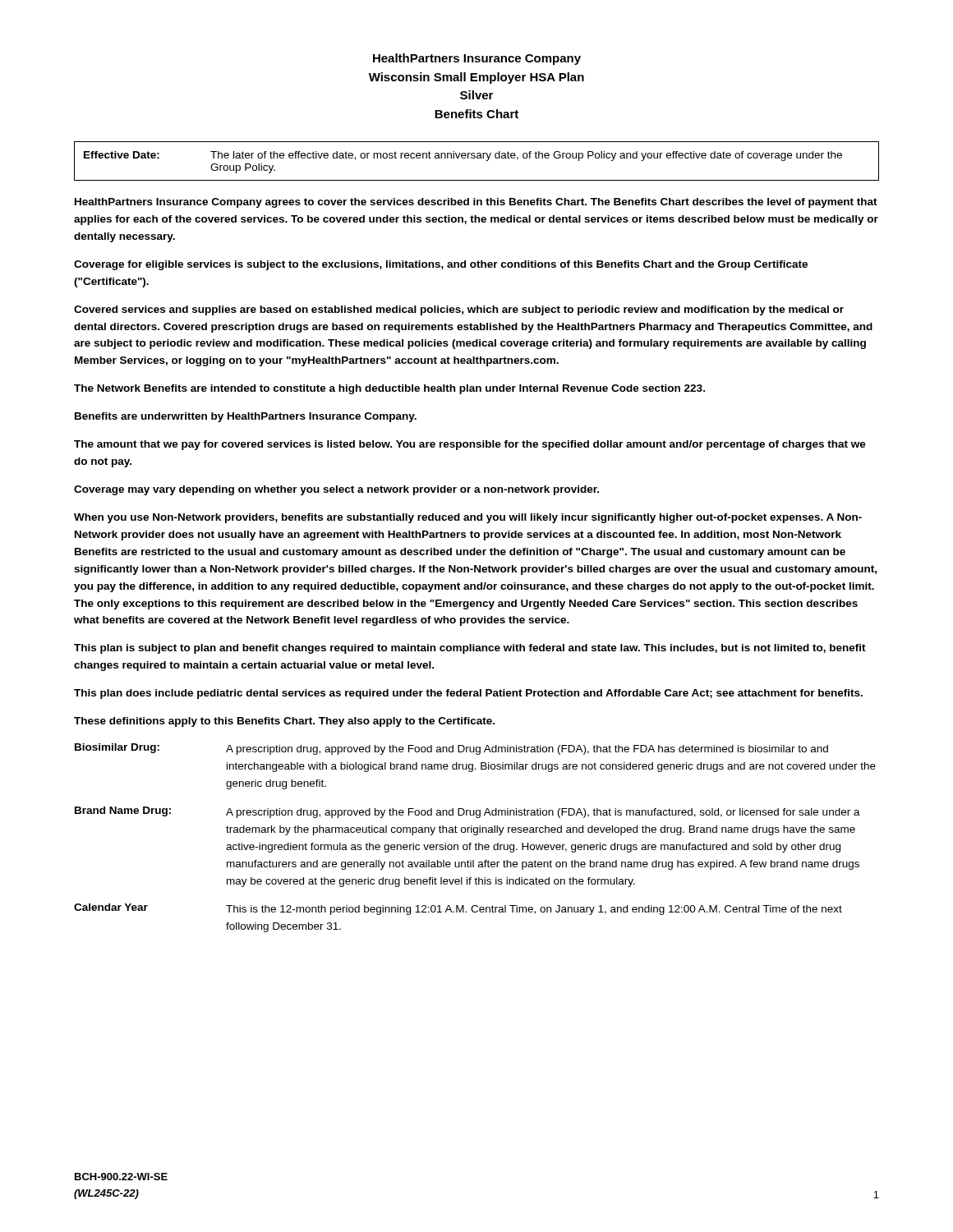Click on the text starting "This plan does"

(x=469, y=693)
